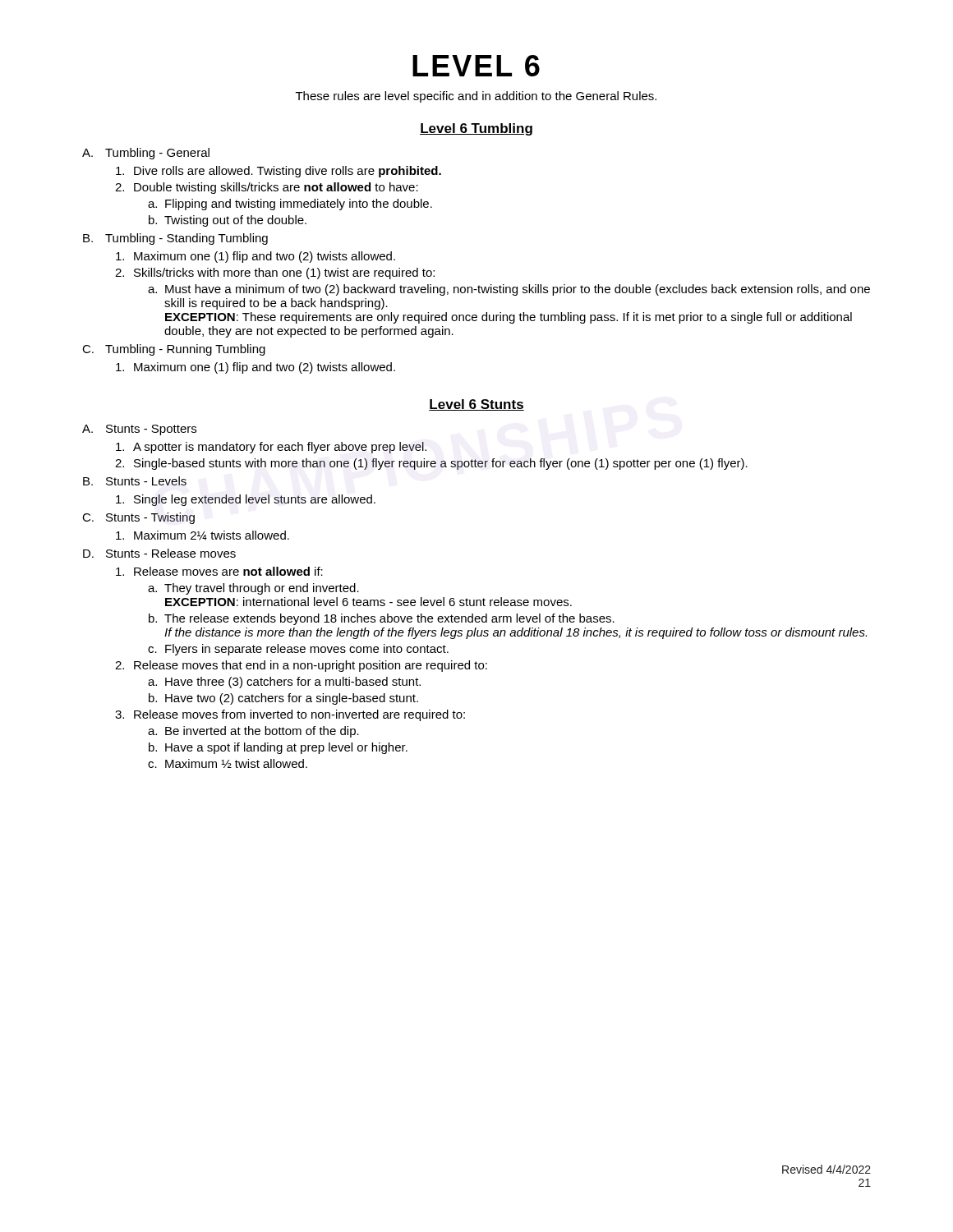Point to the block beginning "a. Have three (3) catchers for a"
This screenshot has height=1232, width=953.
(x=284, y=683)
